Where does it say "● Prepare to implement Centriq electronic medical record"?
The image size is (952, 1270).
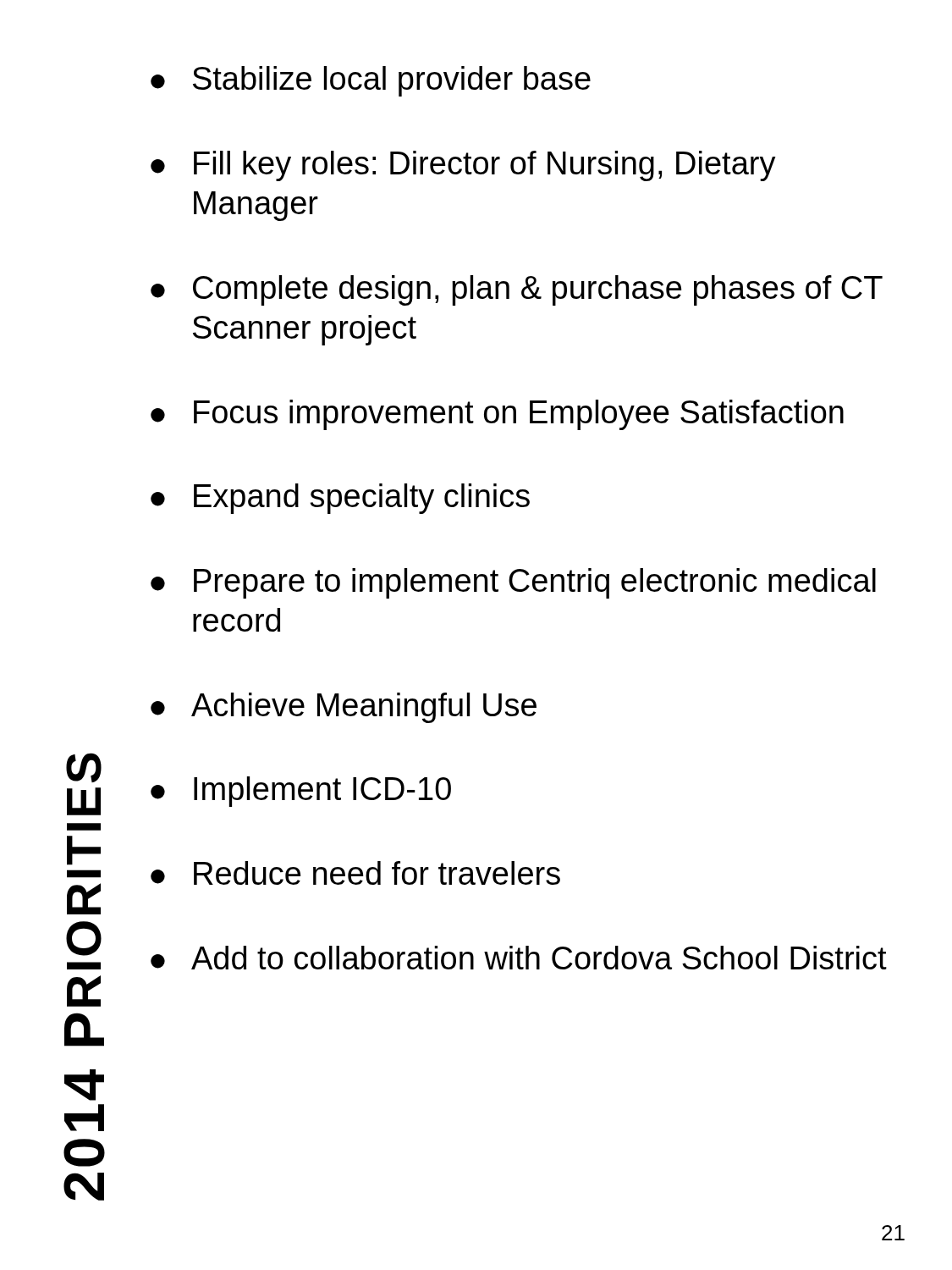tap(529, 601)
